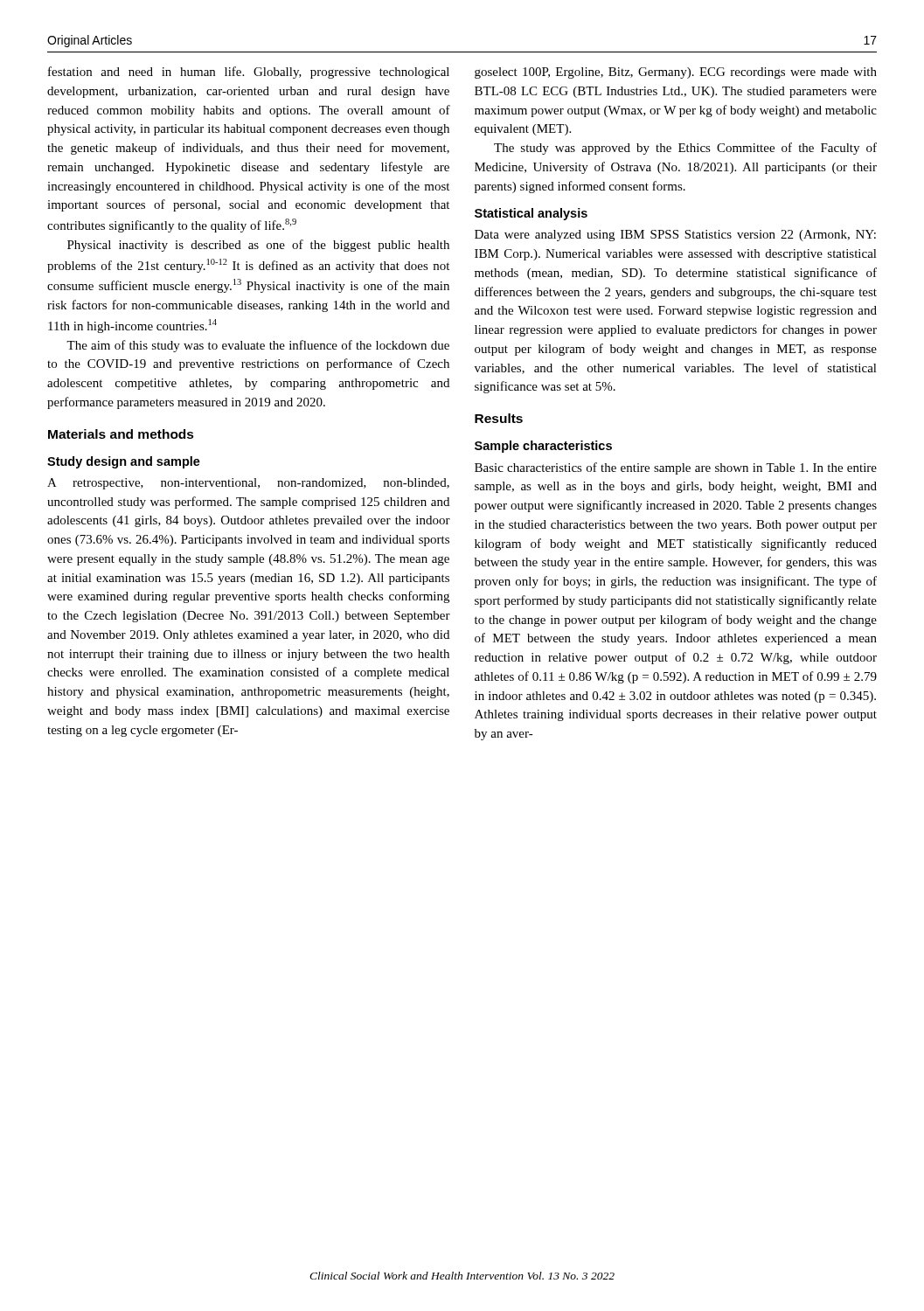Viewport: 924px width, 1311px height.
Task: Find the text block starting "Statistical analysis"
Action: [531, 213]
